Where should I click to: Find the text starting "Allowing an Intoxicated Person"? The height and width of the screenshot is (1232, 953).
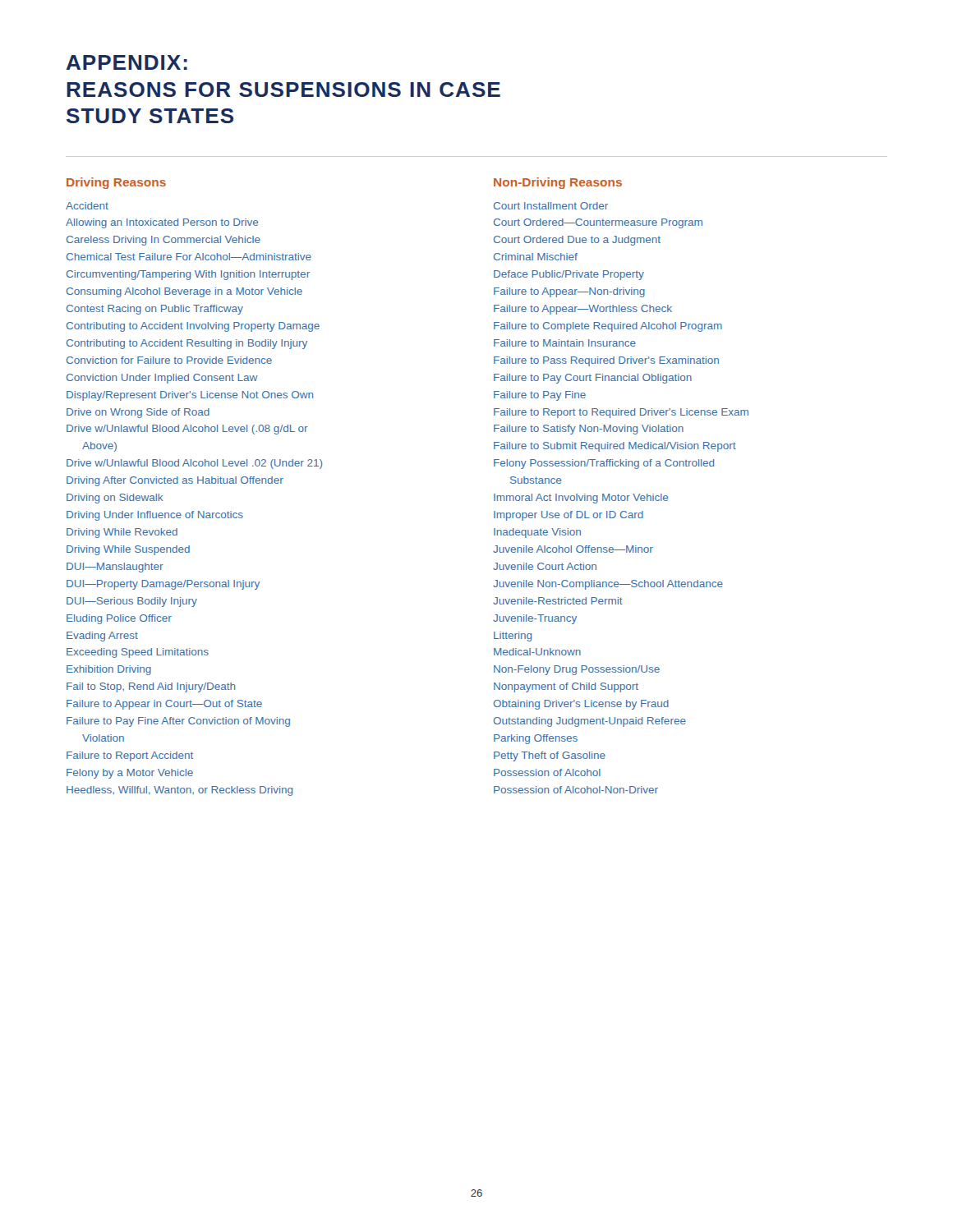162,222
